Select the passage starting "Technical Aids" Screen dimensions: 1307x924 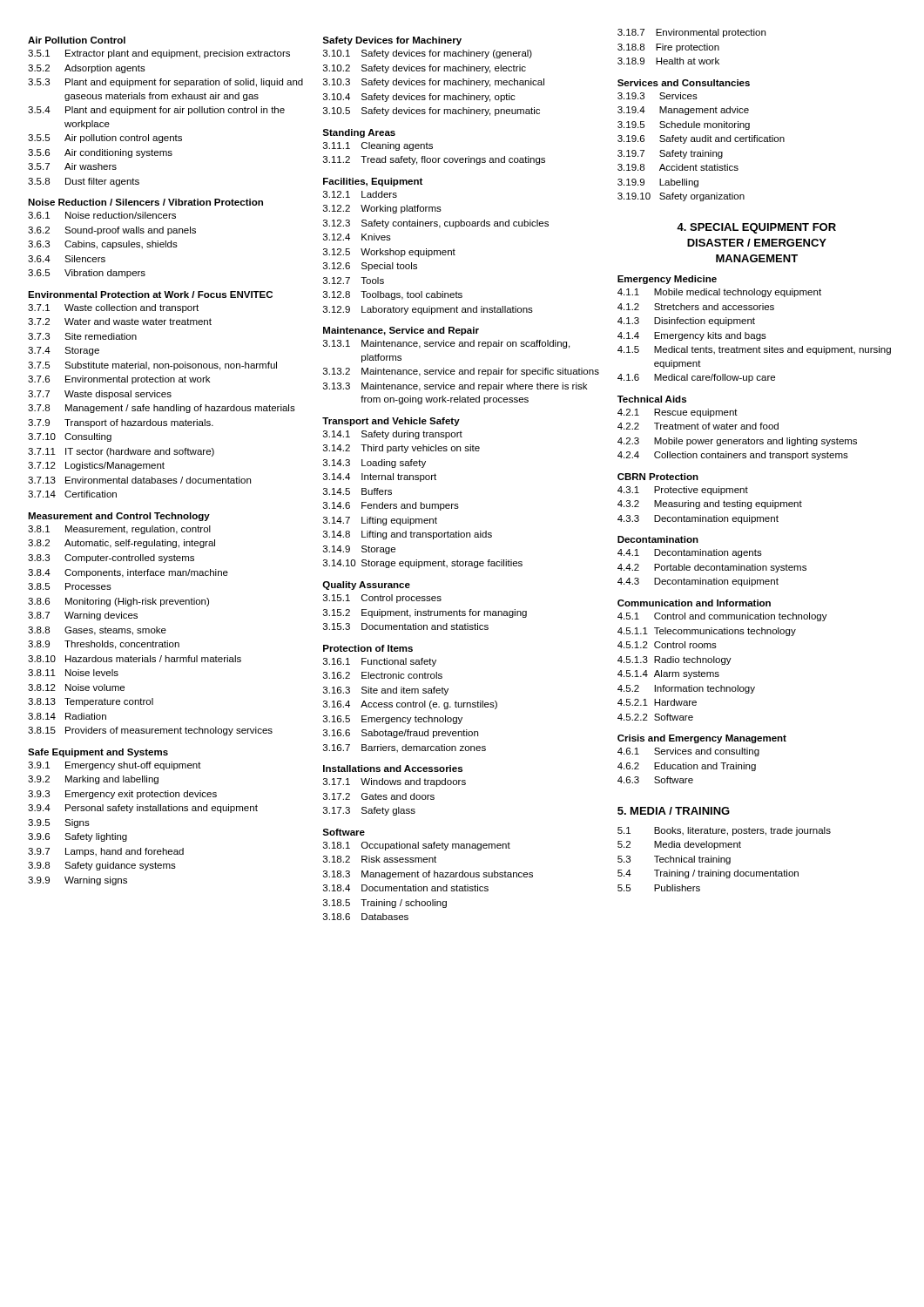click(x=652, y=399)
